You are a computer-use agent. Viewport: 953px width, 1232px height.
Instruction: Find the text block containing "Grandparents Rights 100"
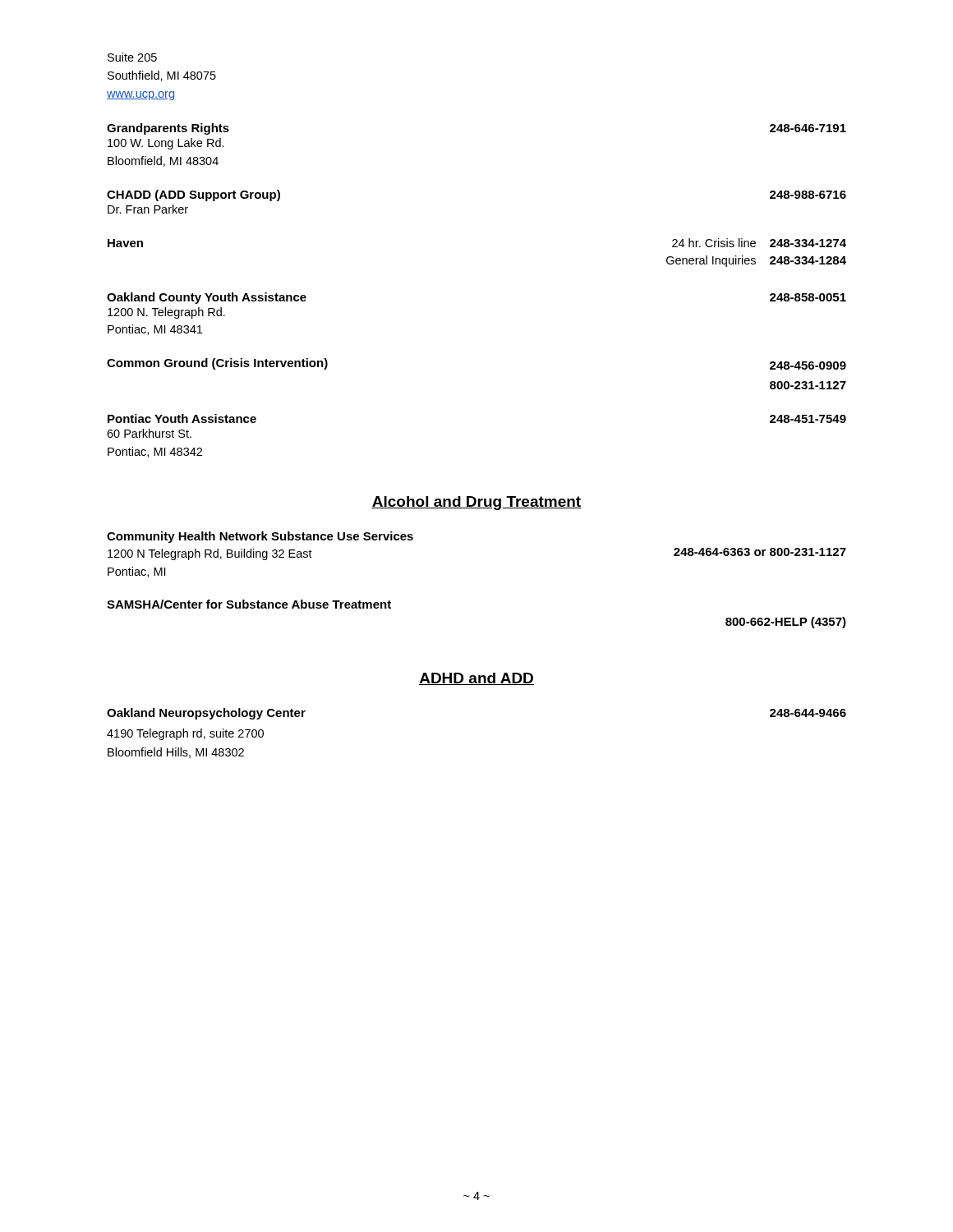(160, 129)
